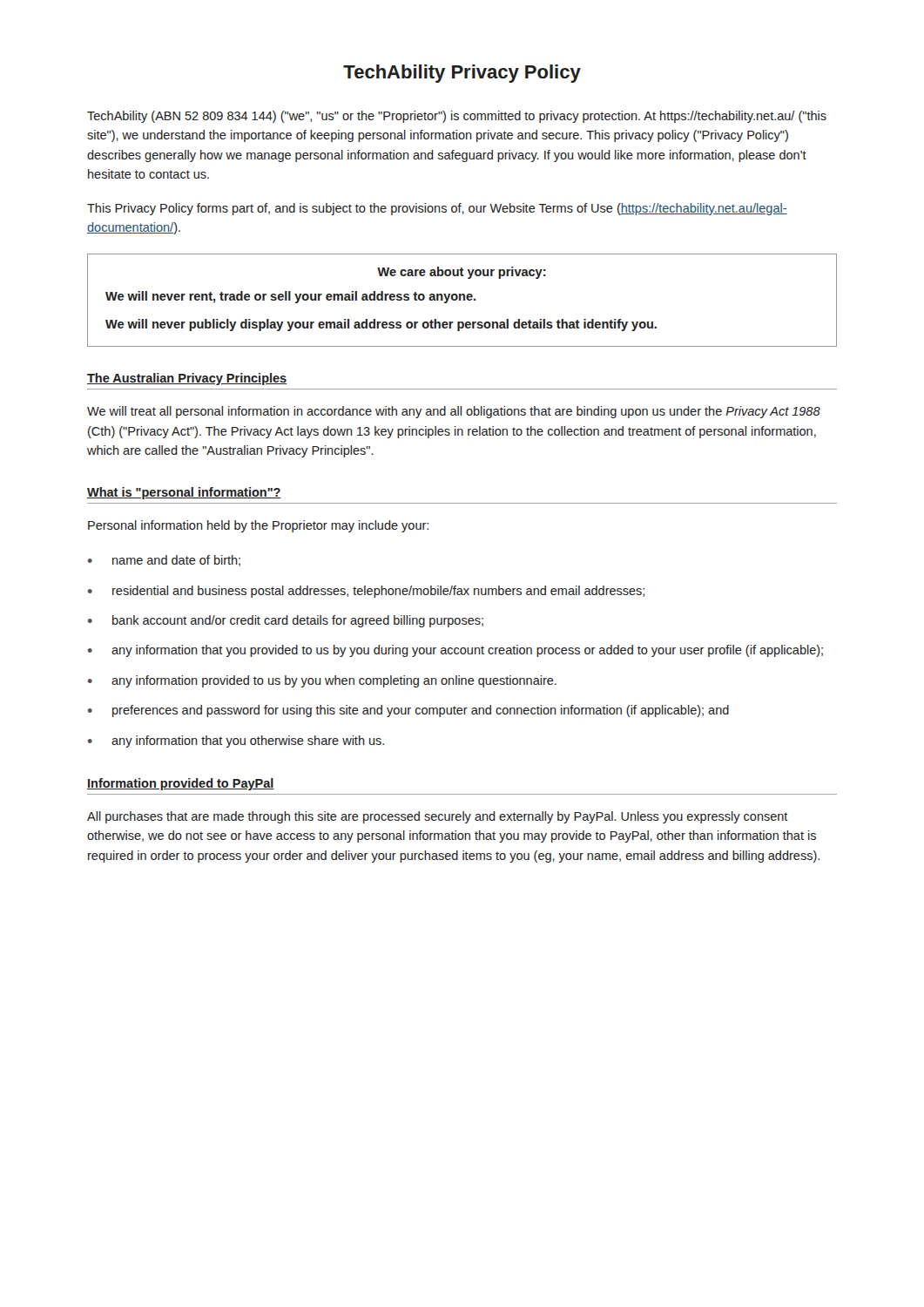Click on the region starting "We will treat all personal information in"
This screenshot has width=924, height=1307.
454,431
